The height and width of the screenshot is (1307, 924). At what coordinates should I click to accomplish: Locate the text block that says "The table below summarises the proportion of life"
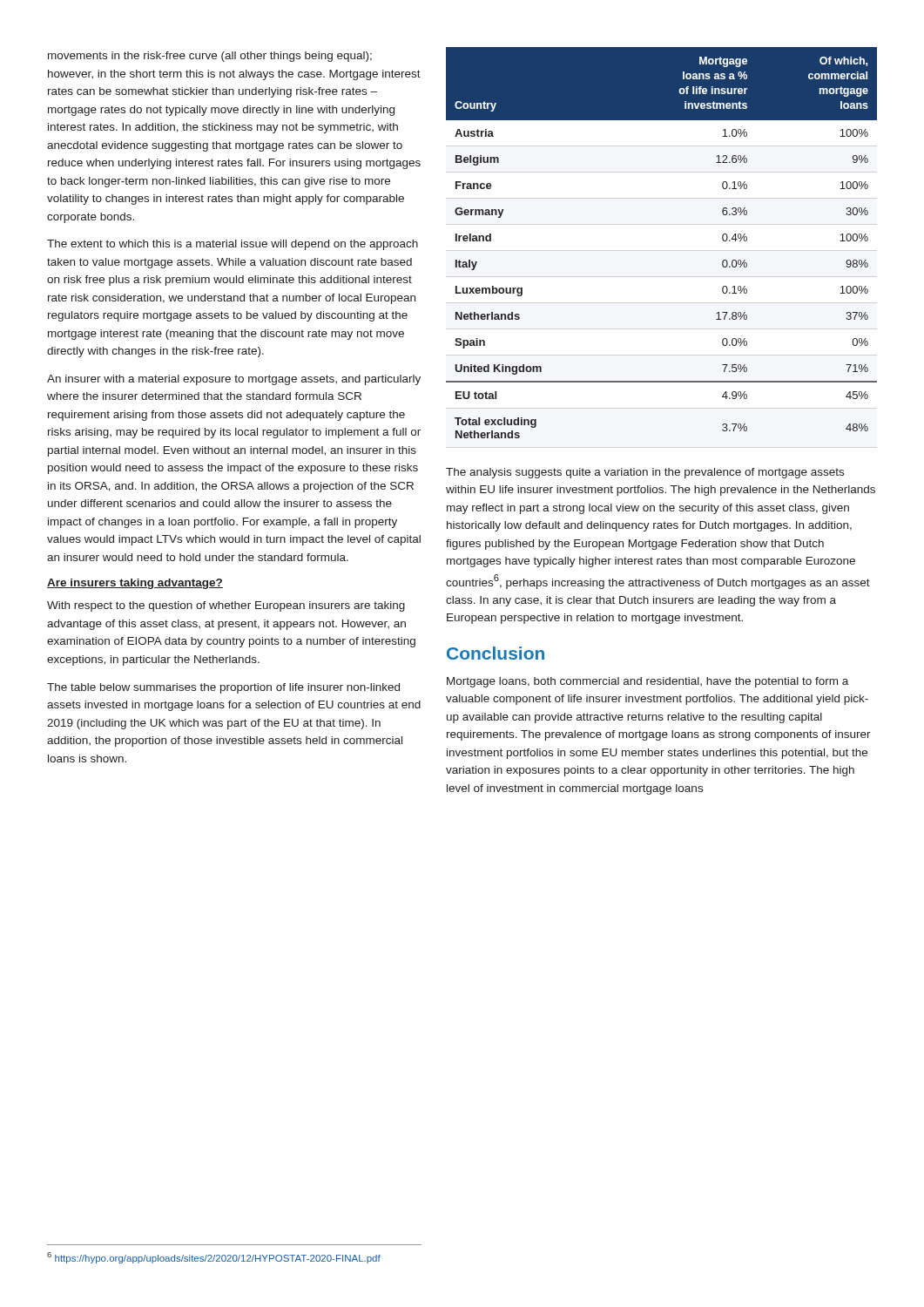click(234, 723)
